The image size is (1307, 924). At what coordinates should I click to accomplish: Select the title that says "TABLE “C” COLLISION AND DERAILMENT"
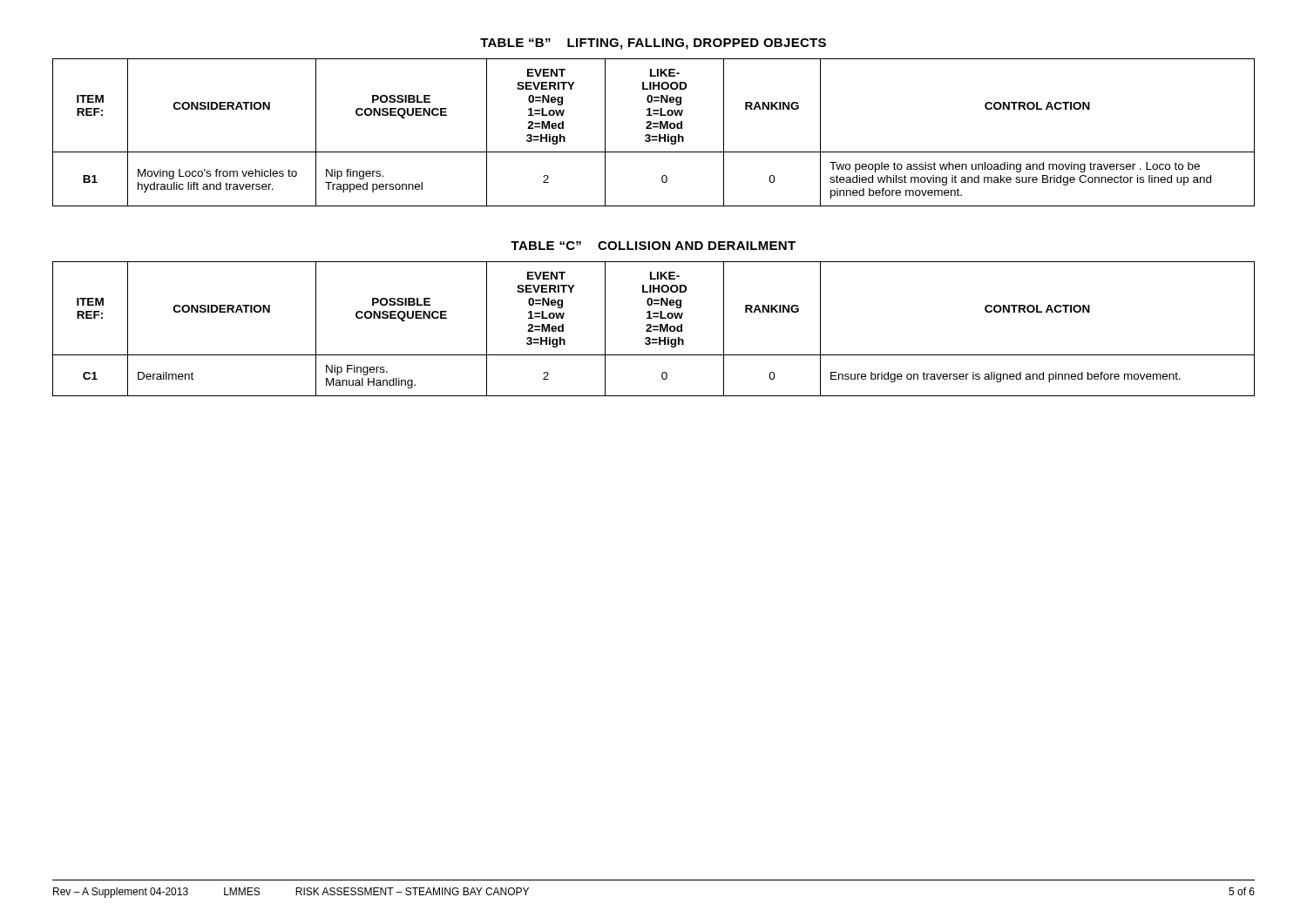(654, 245)
